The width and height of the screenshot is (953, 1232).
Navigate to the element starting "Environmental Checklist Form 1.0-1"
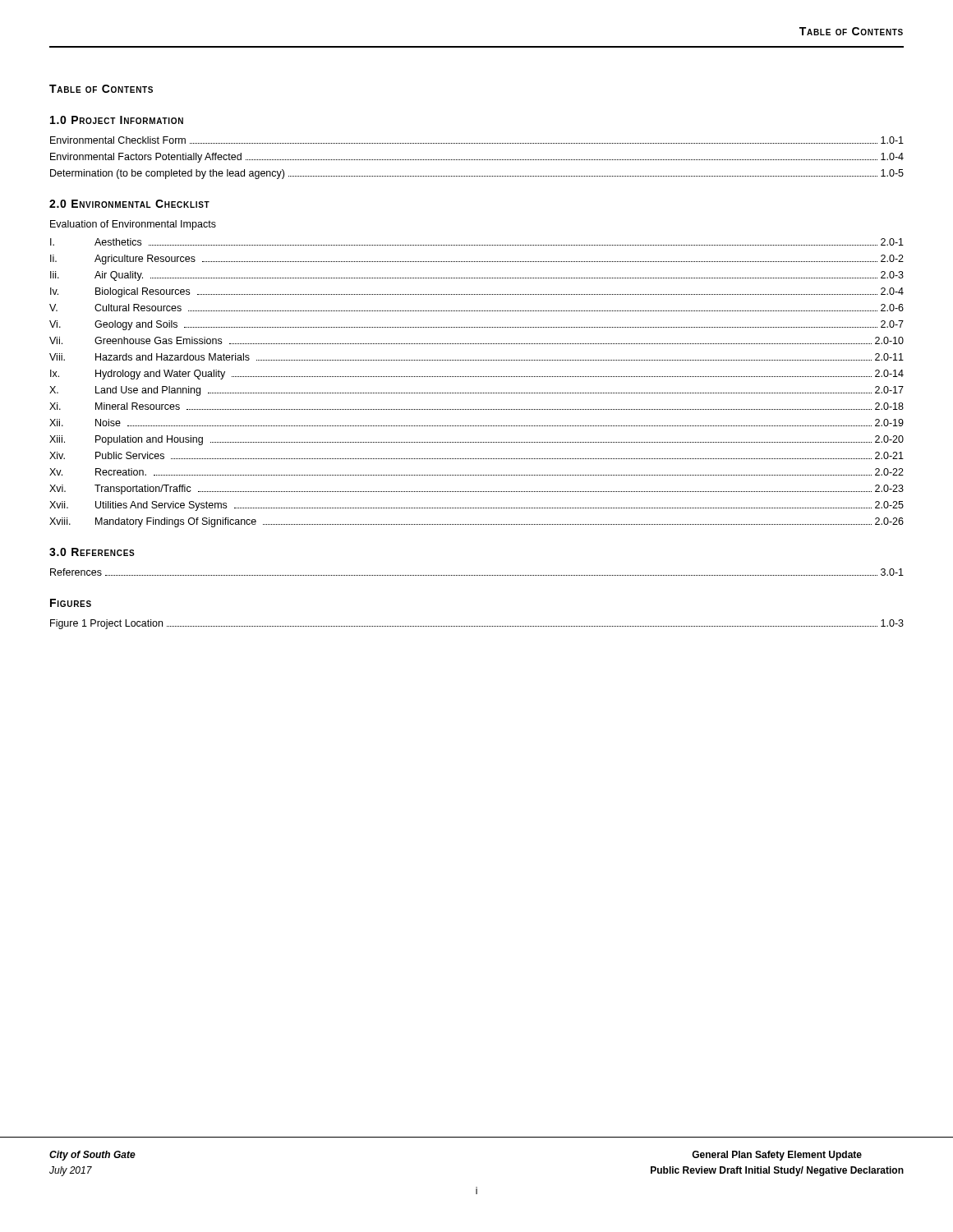pos(476,140)
